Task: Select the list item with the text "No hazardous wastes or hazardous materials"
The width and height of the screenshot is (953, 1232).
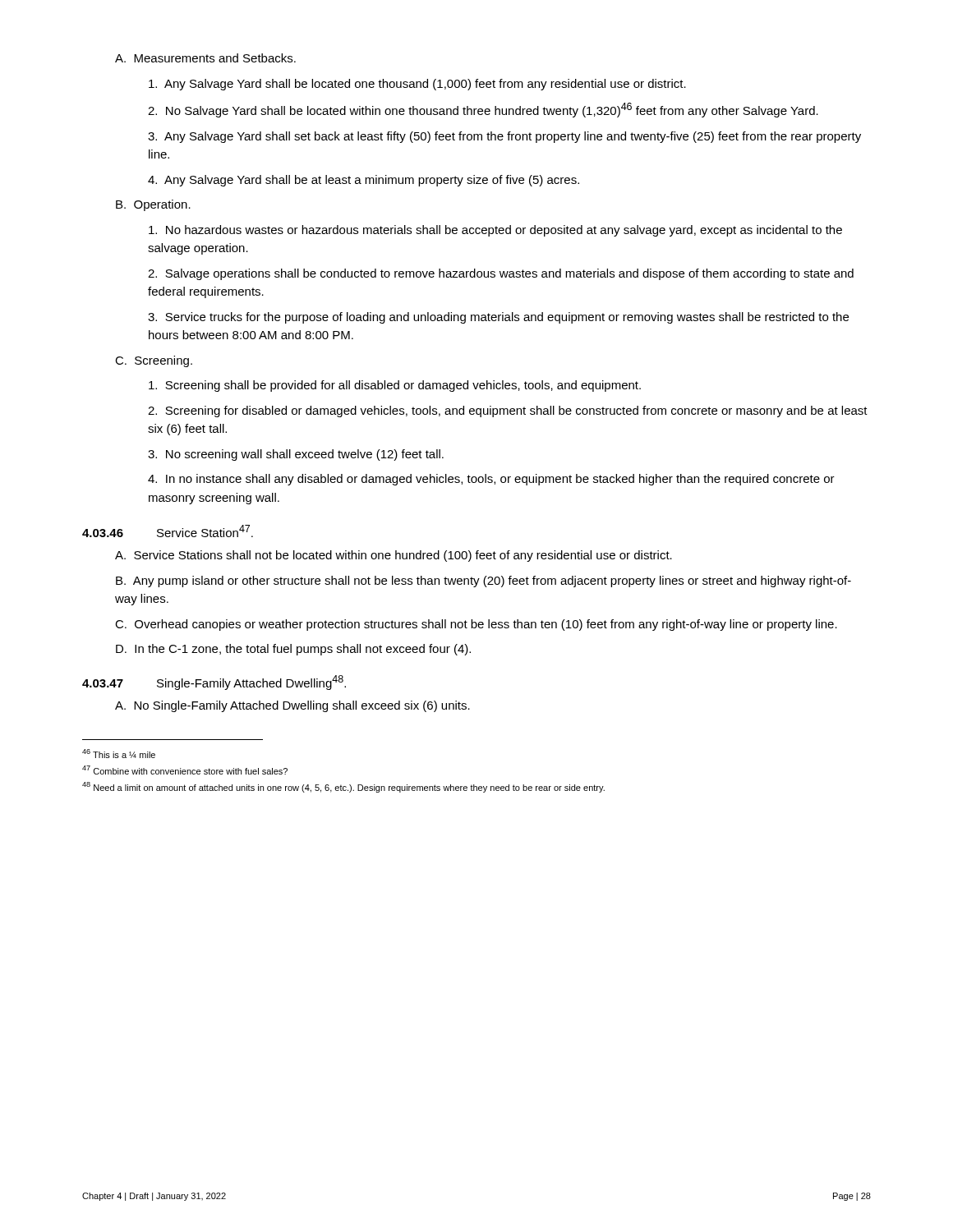Action: pos(495,238)
